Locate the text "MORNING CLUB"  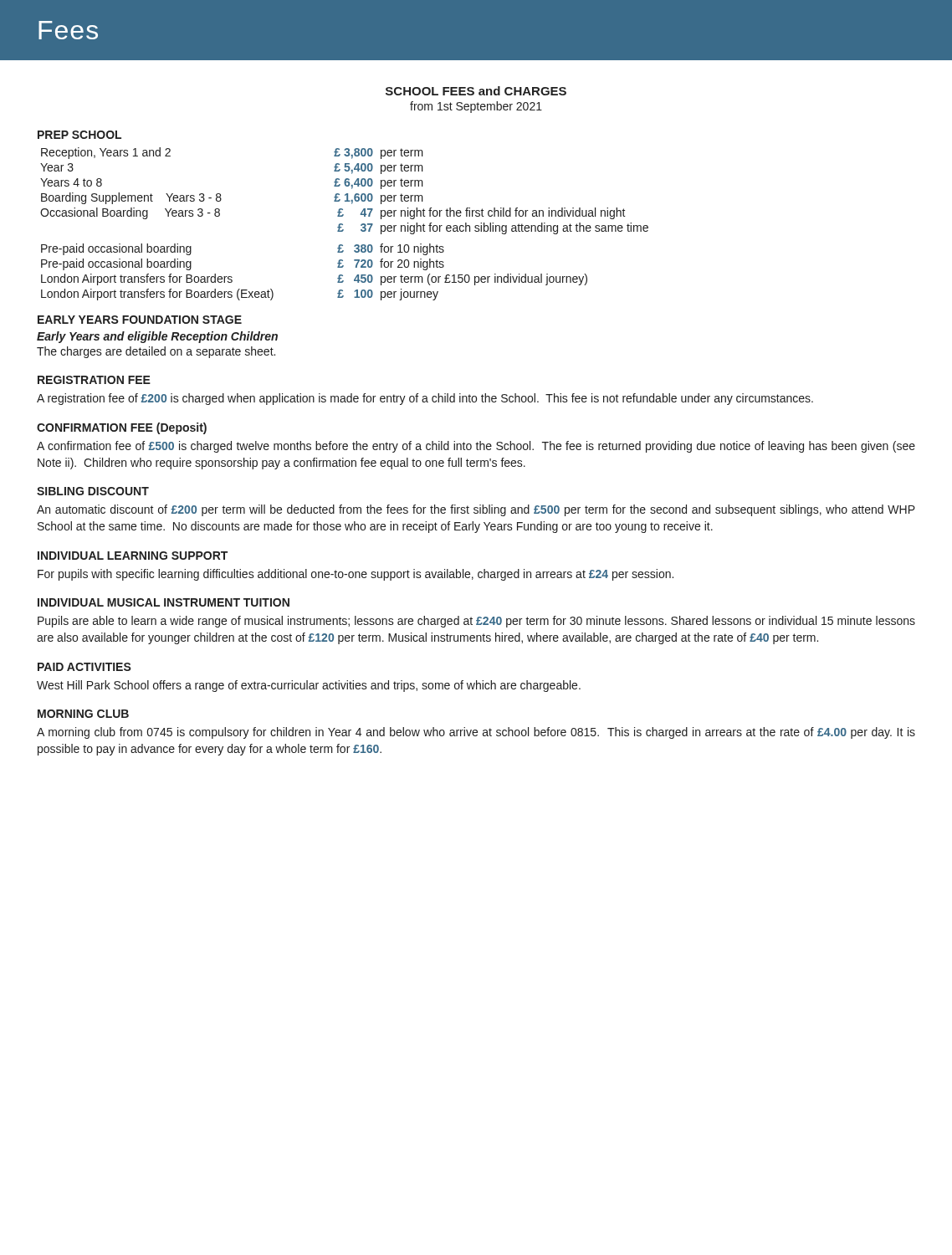pyautogui.click(x=83, y=714)
